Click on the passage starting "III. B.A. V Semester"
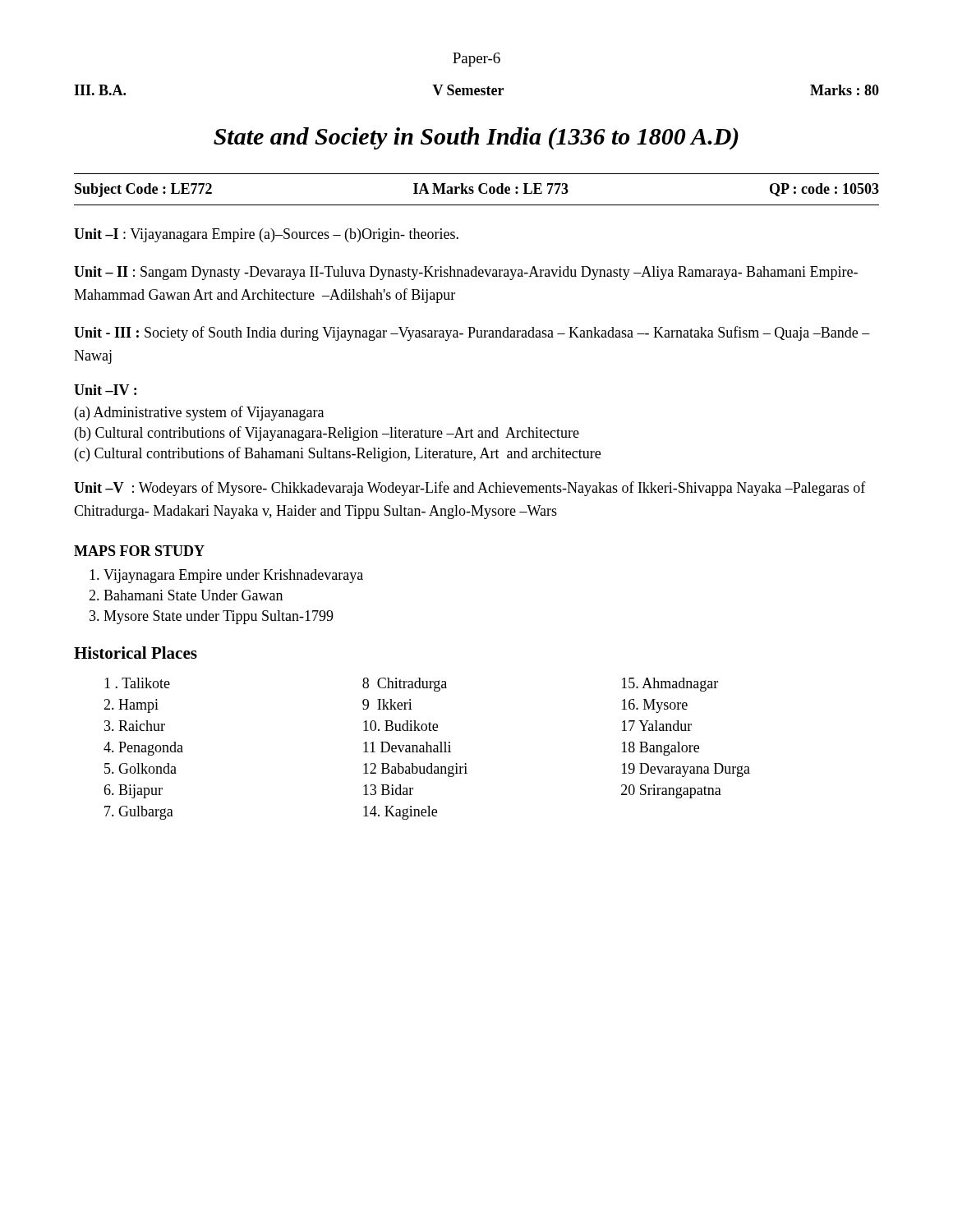Viewport: 953px width, 1232px height. (476, 91)
